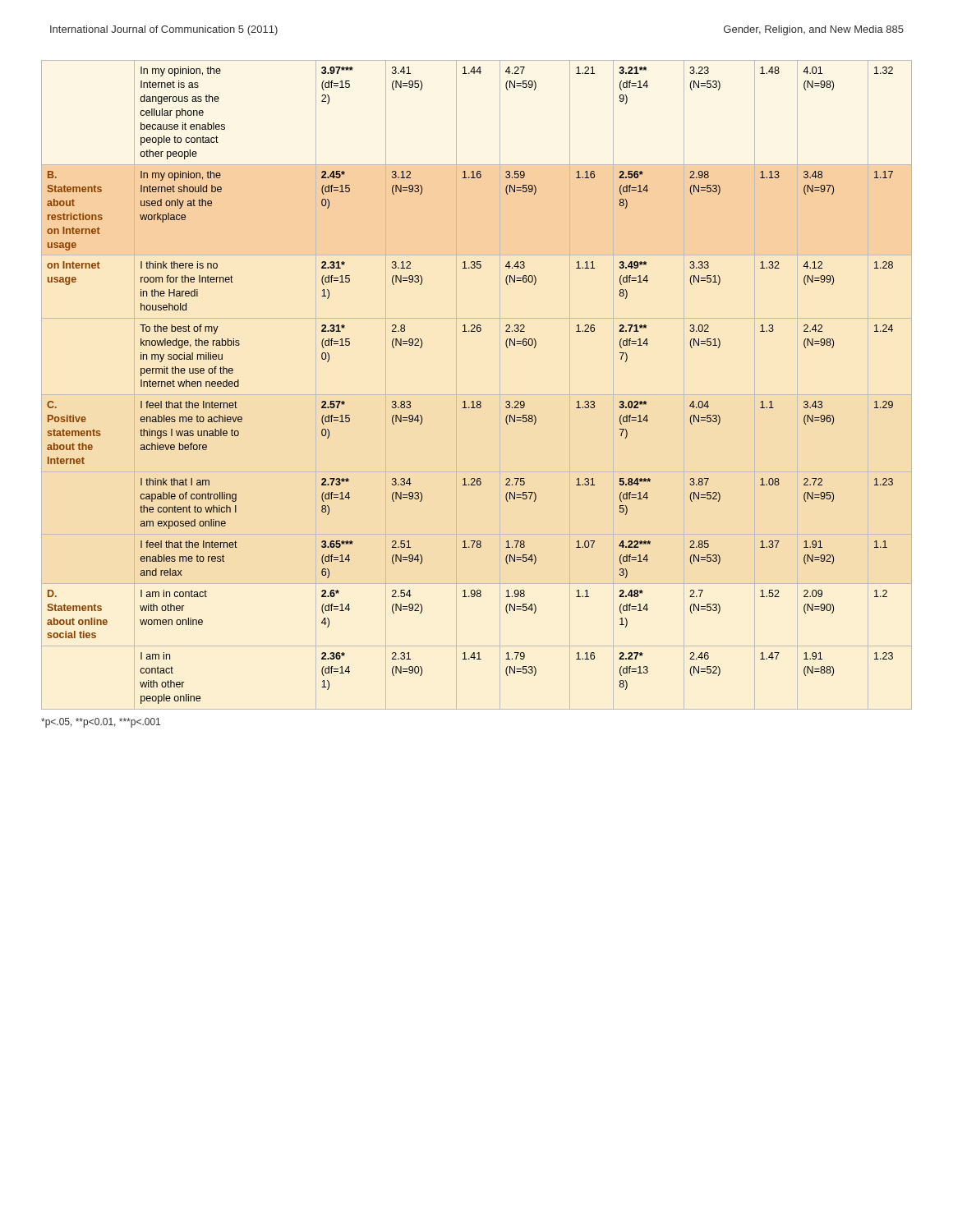Viewport: 953px width, 1232px height.
Task: Click on the footnote with the text "p<.05, **p<0.01, ***p<.001"
Action: point(101,722)
